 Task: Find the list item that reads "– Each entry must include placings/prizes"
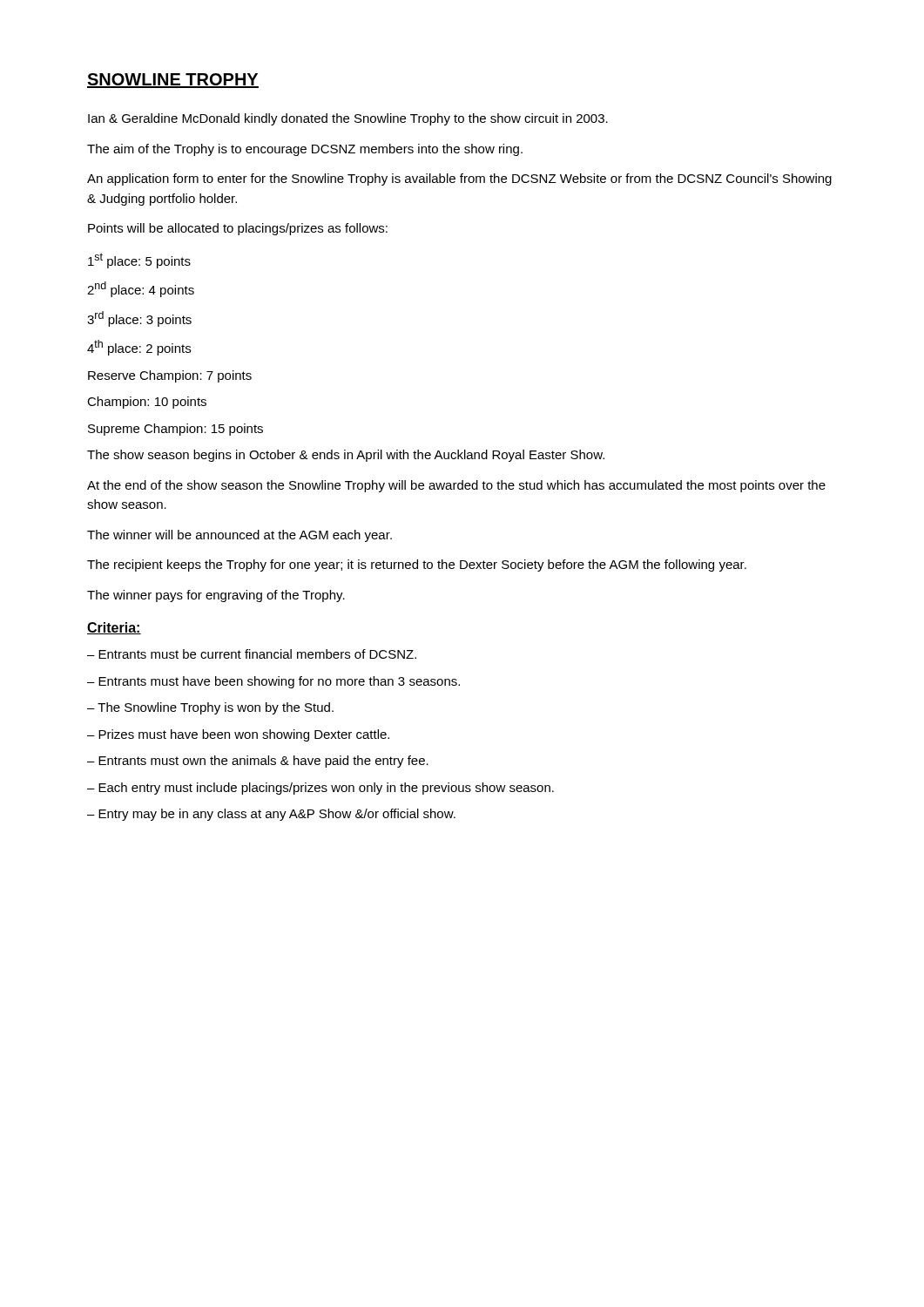coord(321,787)
